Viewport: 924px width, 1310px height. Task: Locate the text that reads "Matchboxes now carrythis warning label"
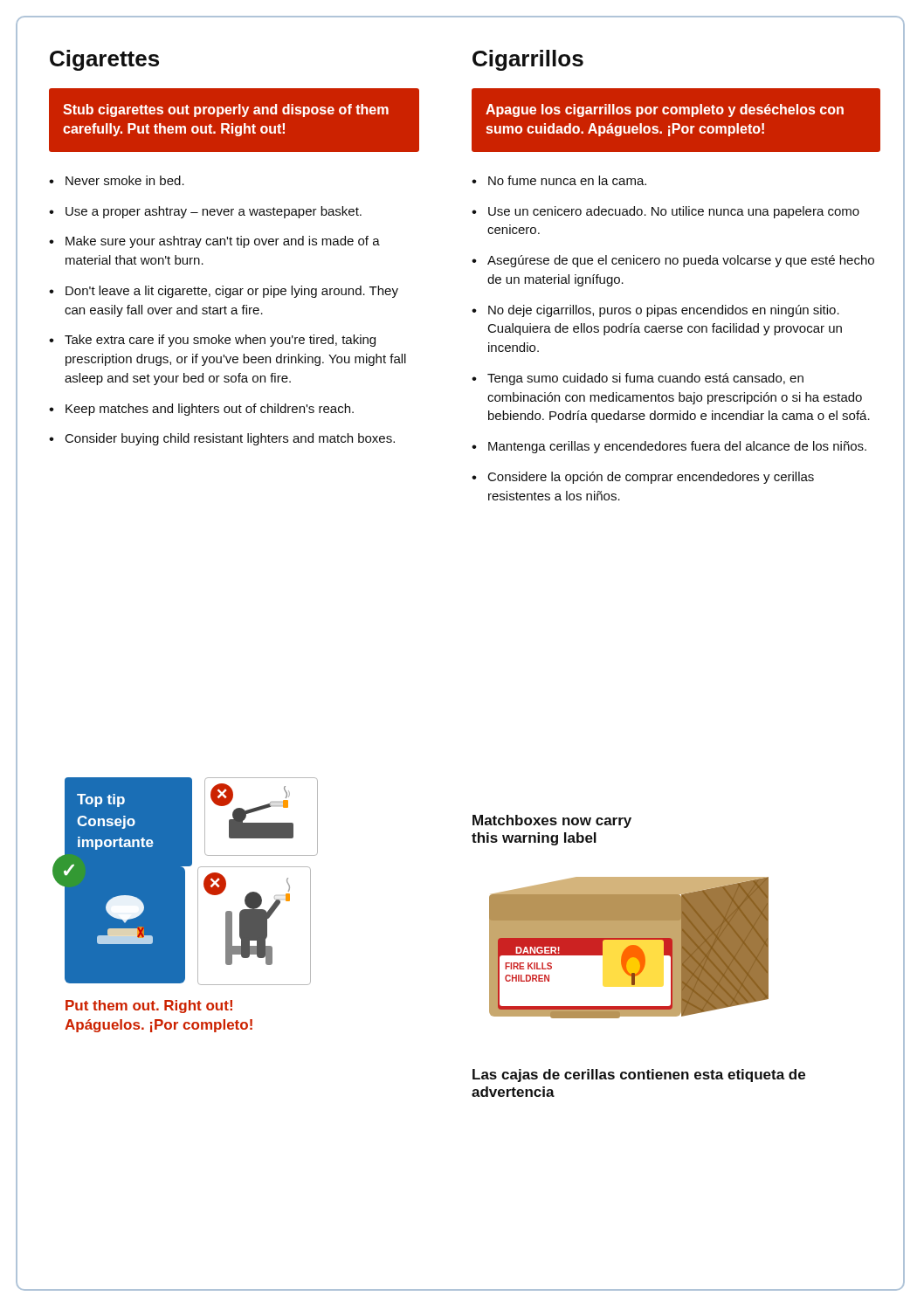click(552, 829)
